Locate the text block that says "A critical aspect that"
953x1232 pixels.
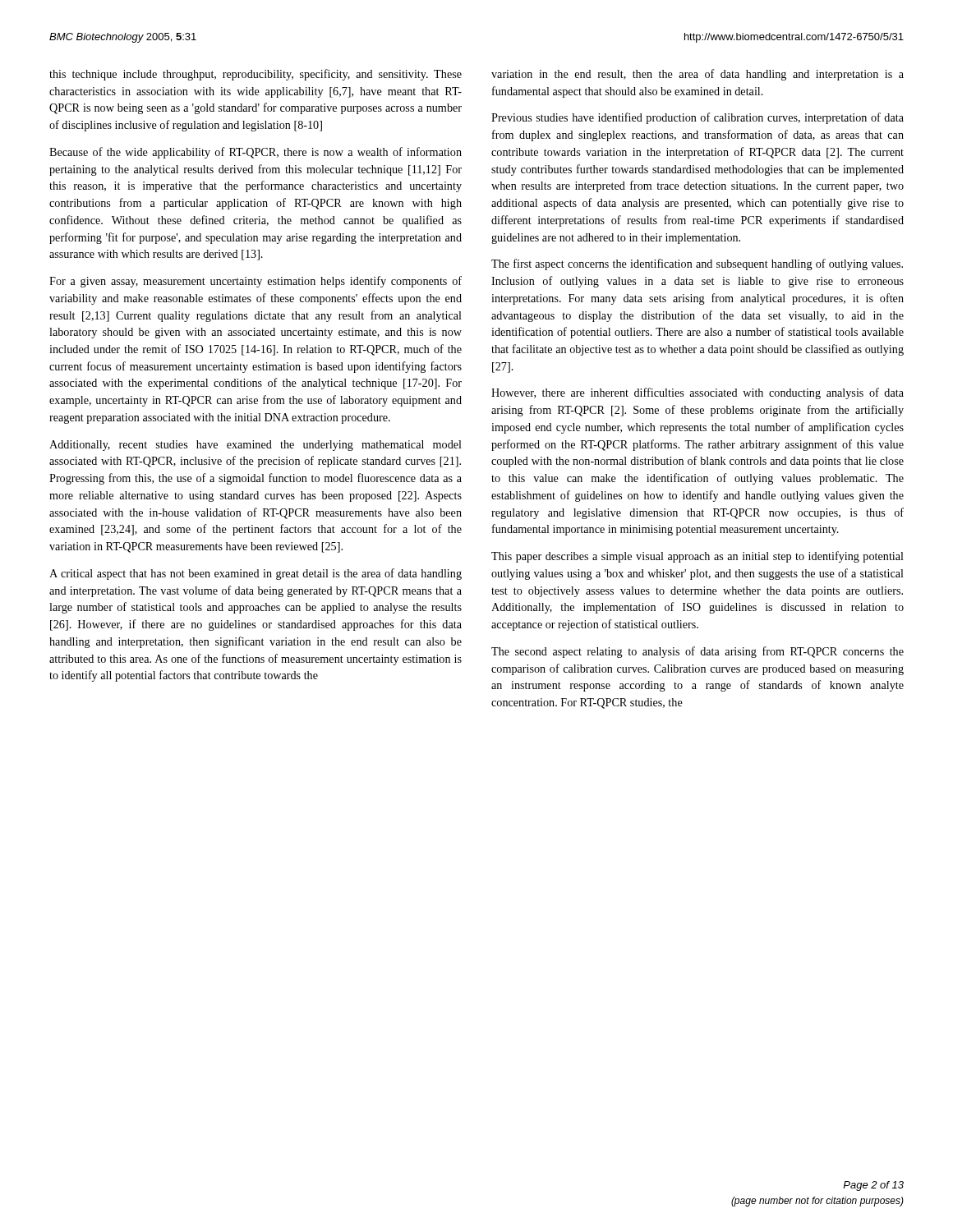(x=255, y=625)
